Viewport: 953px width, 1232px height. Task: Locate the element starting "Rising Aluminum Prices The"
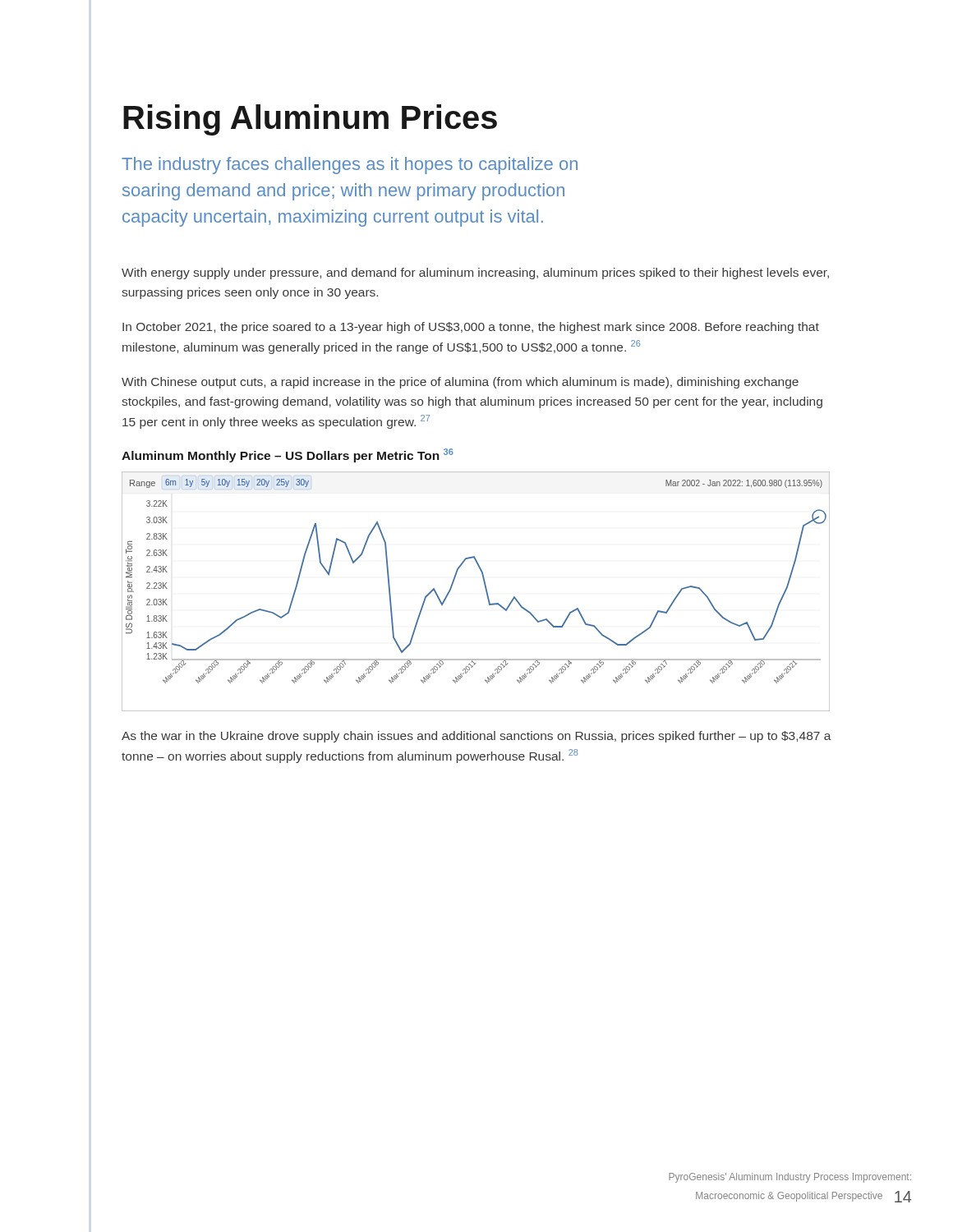coord(479,164)
